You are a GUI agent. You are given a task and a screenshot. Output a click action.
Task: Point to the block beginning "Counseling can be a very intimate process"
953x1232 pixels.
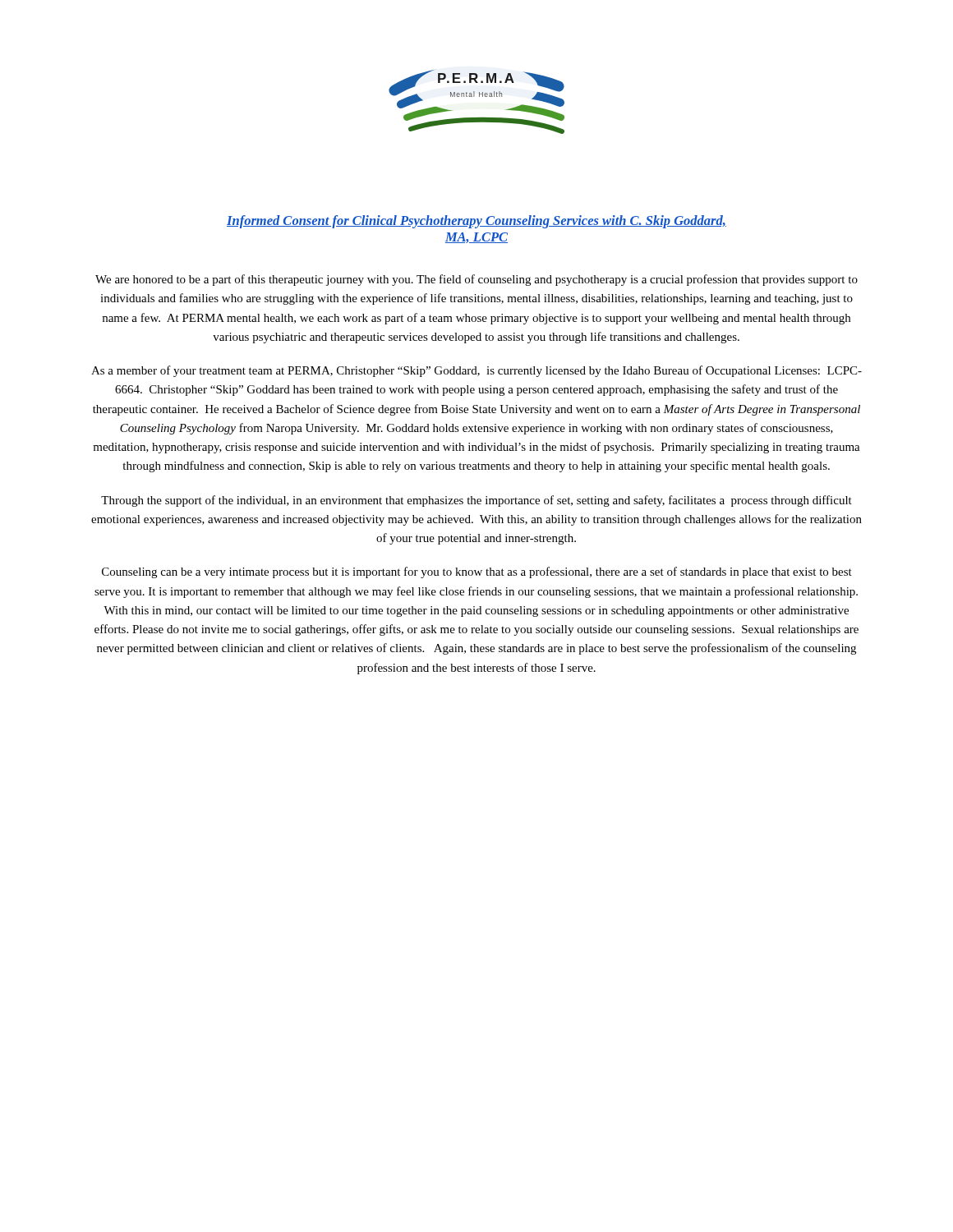coord(476,620)
